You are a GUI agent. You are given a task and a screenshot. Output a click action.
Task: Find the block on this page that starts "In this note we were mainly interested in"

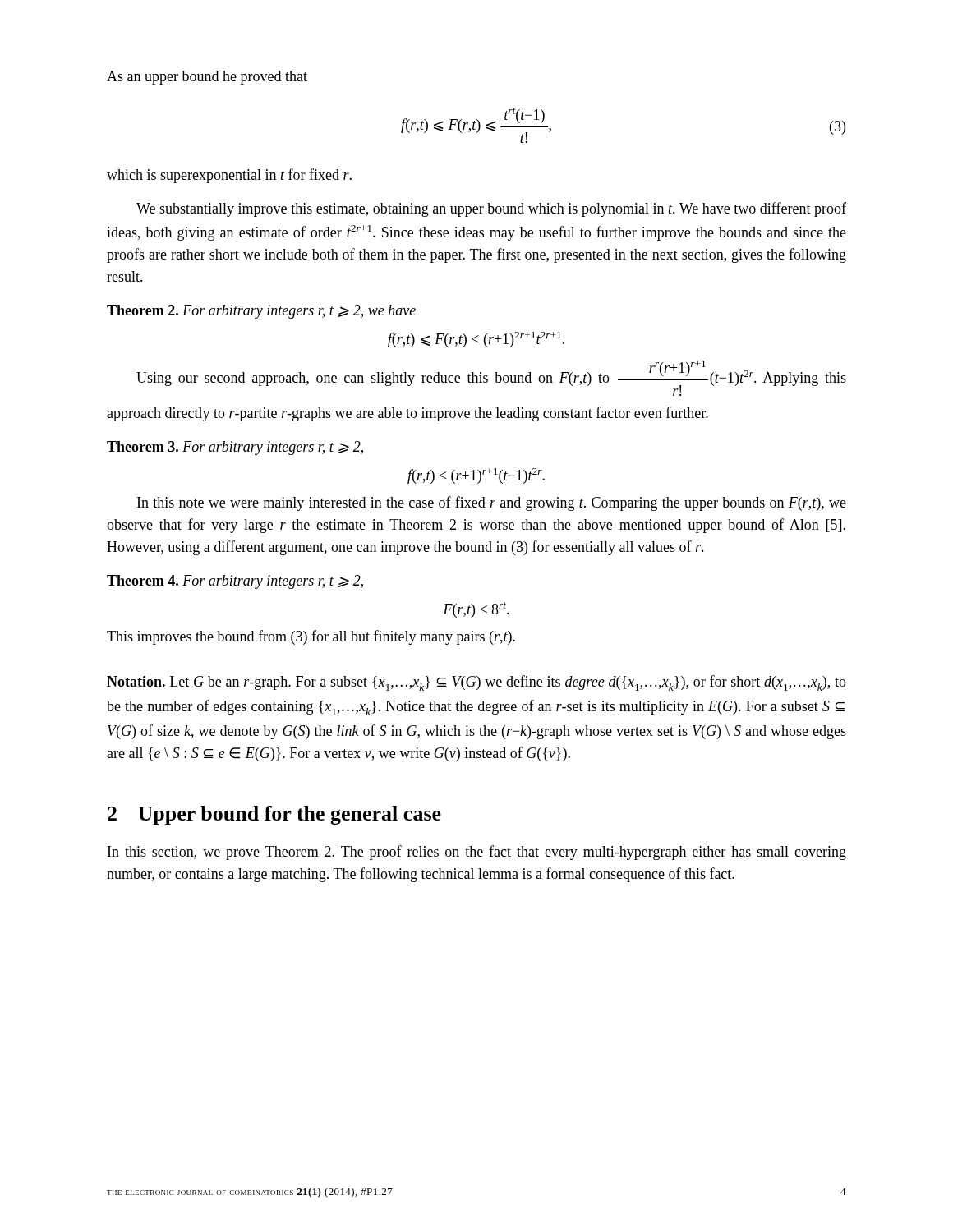(476, 525)
